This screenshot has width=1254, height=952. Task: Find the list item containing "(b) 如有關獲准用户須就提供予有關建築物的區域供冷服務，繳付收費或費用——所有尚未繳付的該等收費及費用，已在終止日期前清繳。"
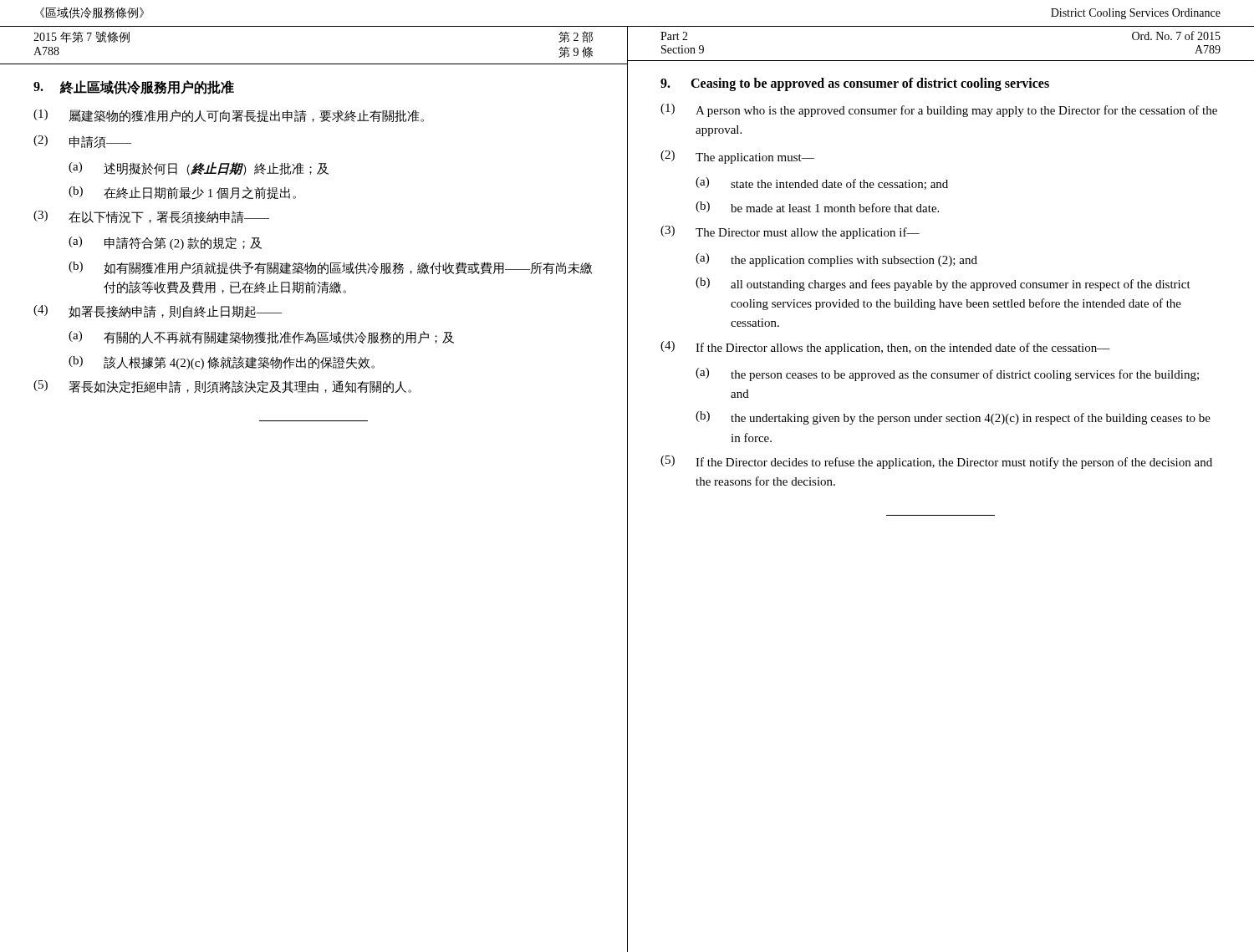(331, 278)
